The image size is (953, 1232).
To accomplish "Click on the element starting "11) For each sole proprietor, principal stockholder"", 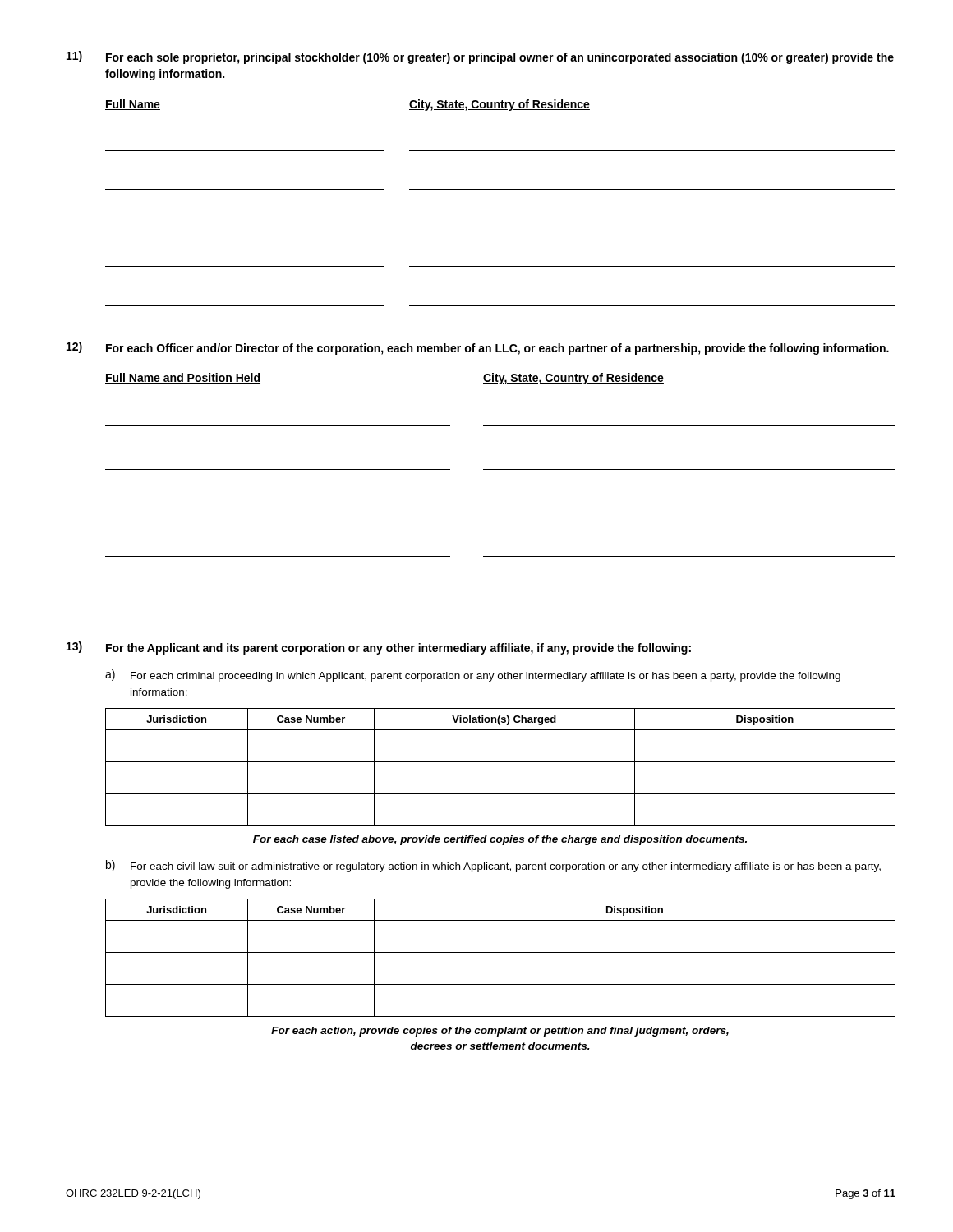I will pyautogui.click(x=481, y=186).
